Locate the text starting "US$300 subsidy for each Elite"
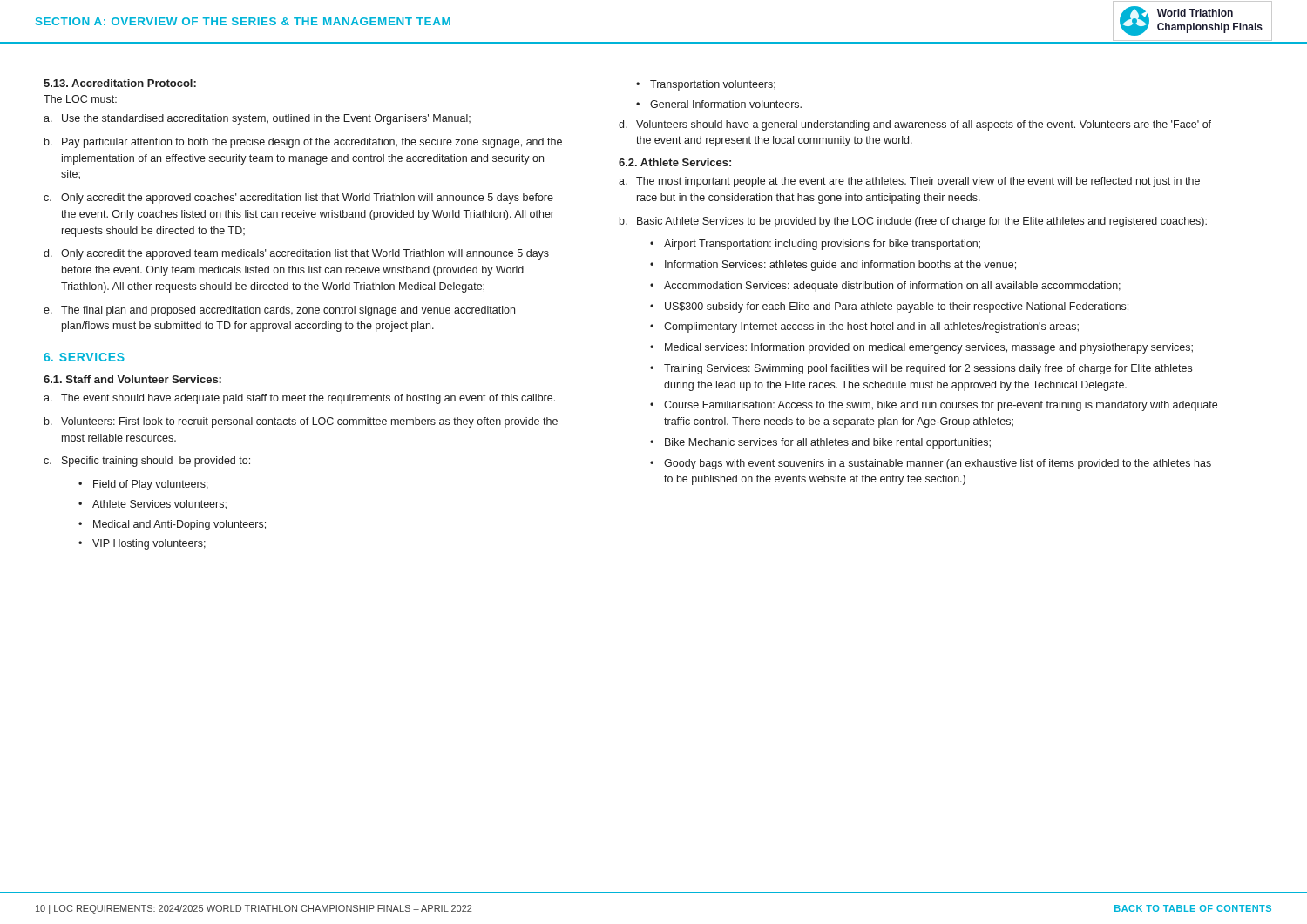1307x924 pixels. click(897, 306)
